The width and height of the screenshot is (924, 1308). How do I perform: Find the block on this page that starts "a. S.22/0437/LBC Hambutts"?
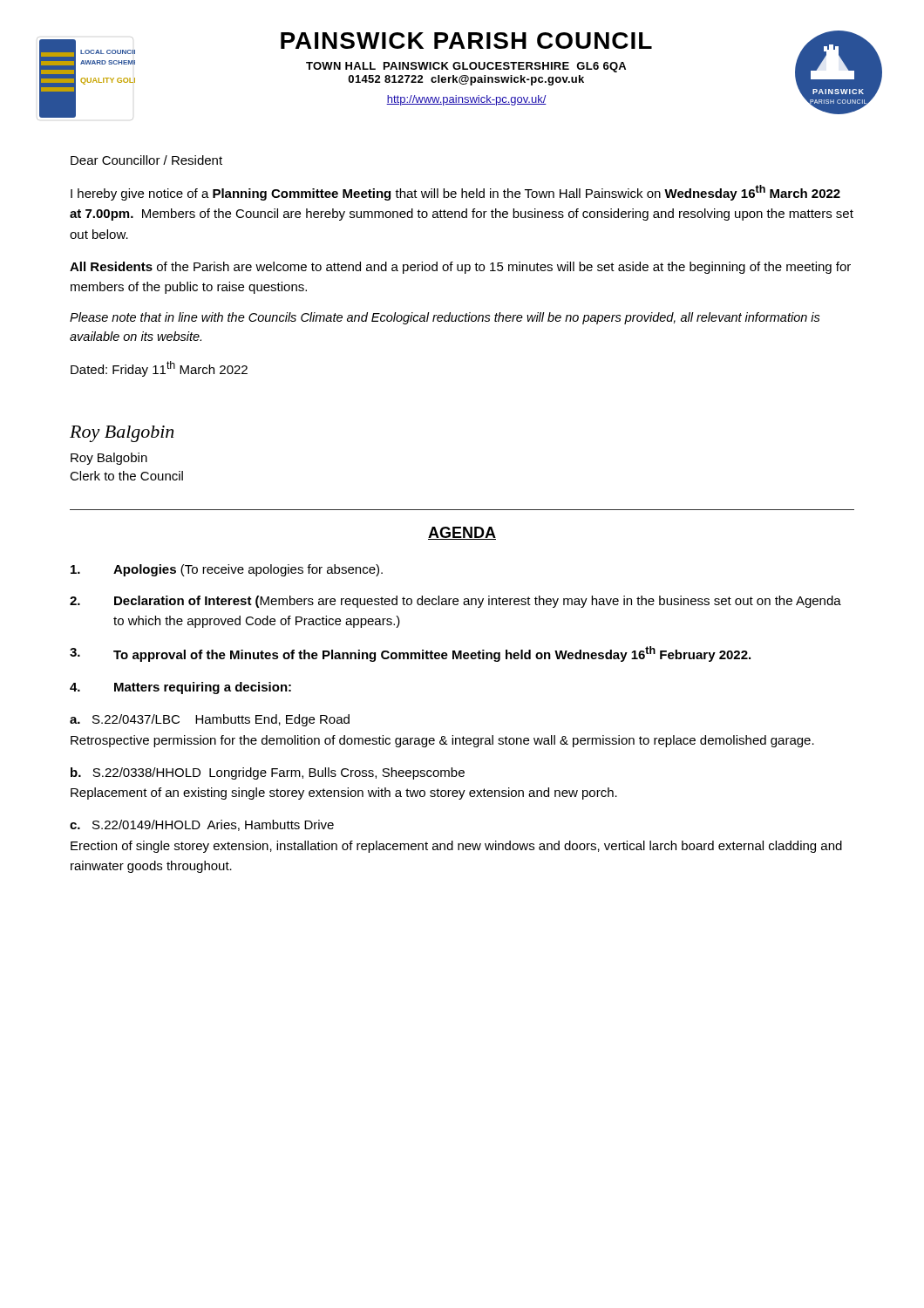click(x=442, y=729)
